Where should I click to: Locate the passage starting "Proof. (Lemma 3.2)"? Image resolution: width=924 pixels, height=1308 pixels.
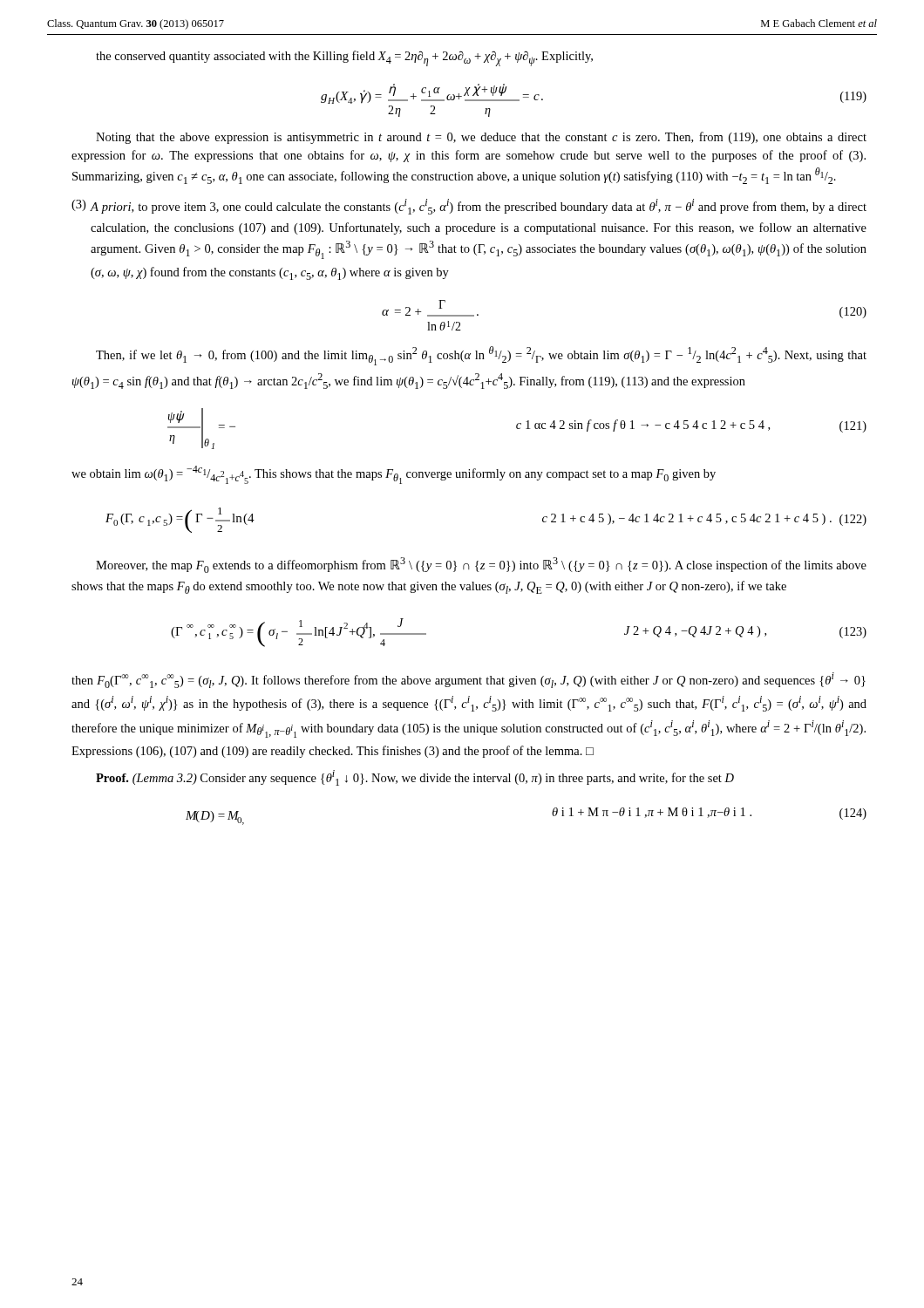click(469, 779)
